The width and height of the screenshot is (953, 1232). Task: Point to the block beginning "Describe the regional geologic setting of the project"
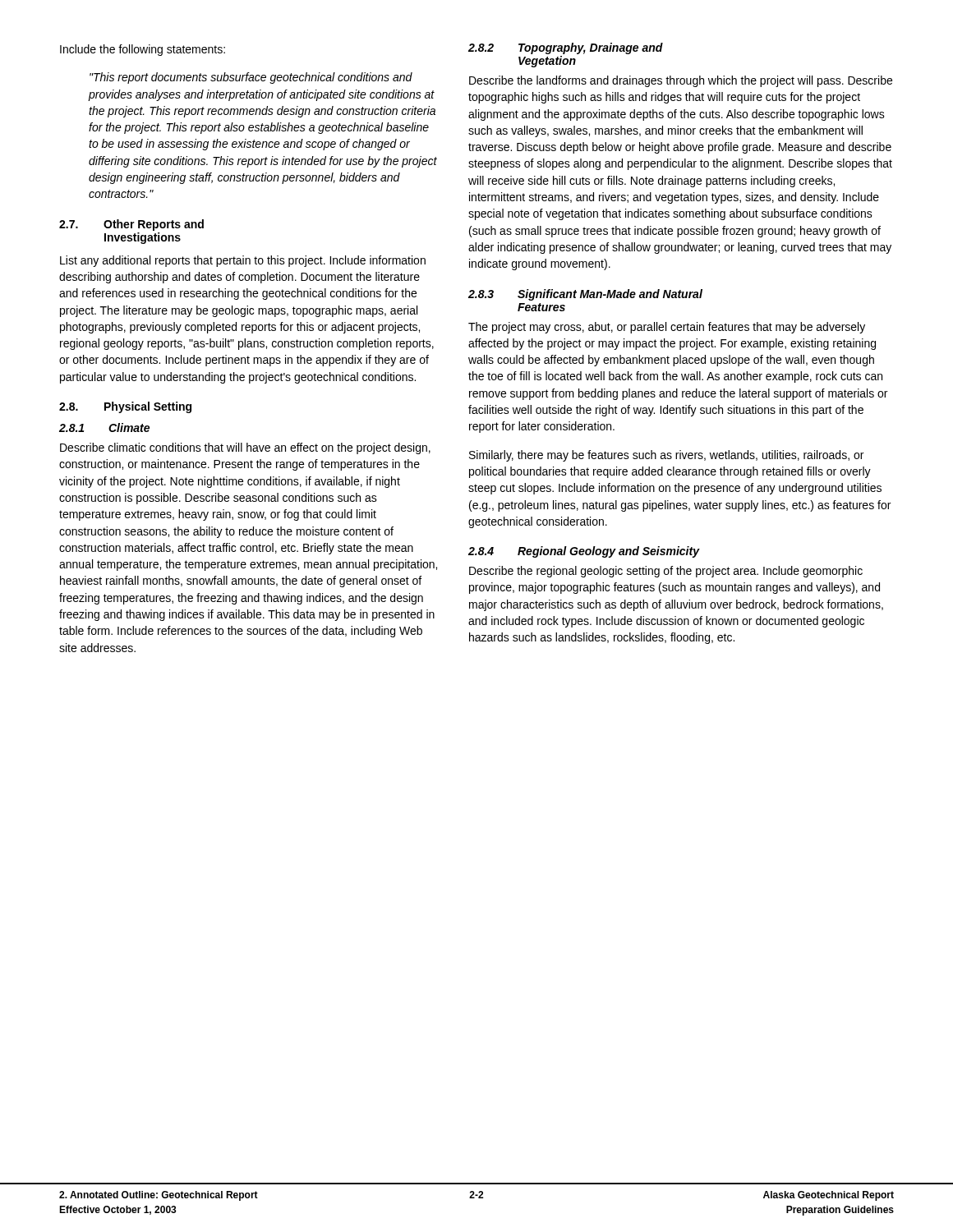681,604
